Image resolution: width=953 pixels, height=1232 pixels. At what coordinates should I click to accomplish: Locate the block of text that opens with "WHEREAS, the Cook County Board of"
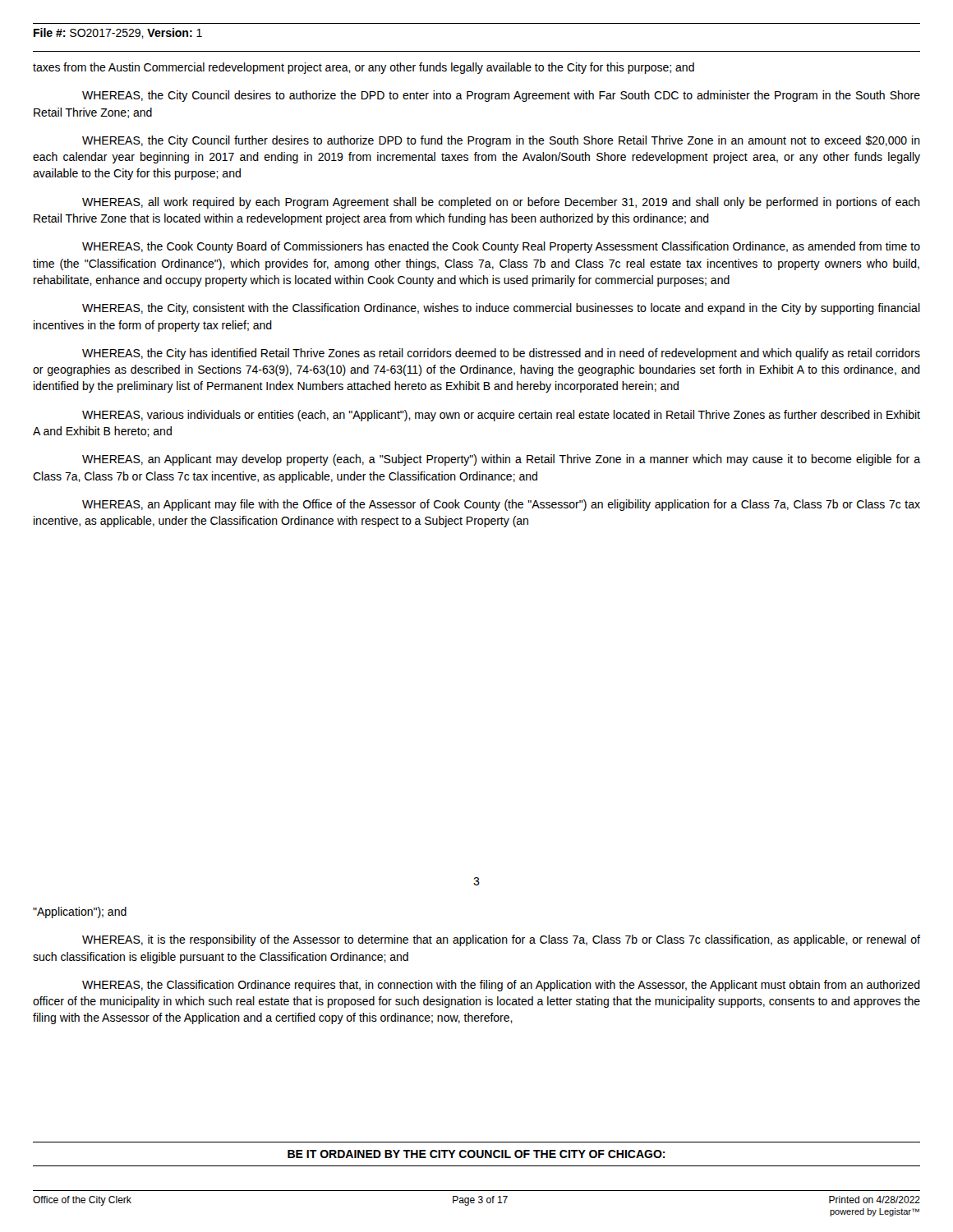coord(476,264)
